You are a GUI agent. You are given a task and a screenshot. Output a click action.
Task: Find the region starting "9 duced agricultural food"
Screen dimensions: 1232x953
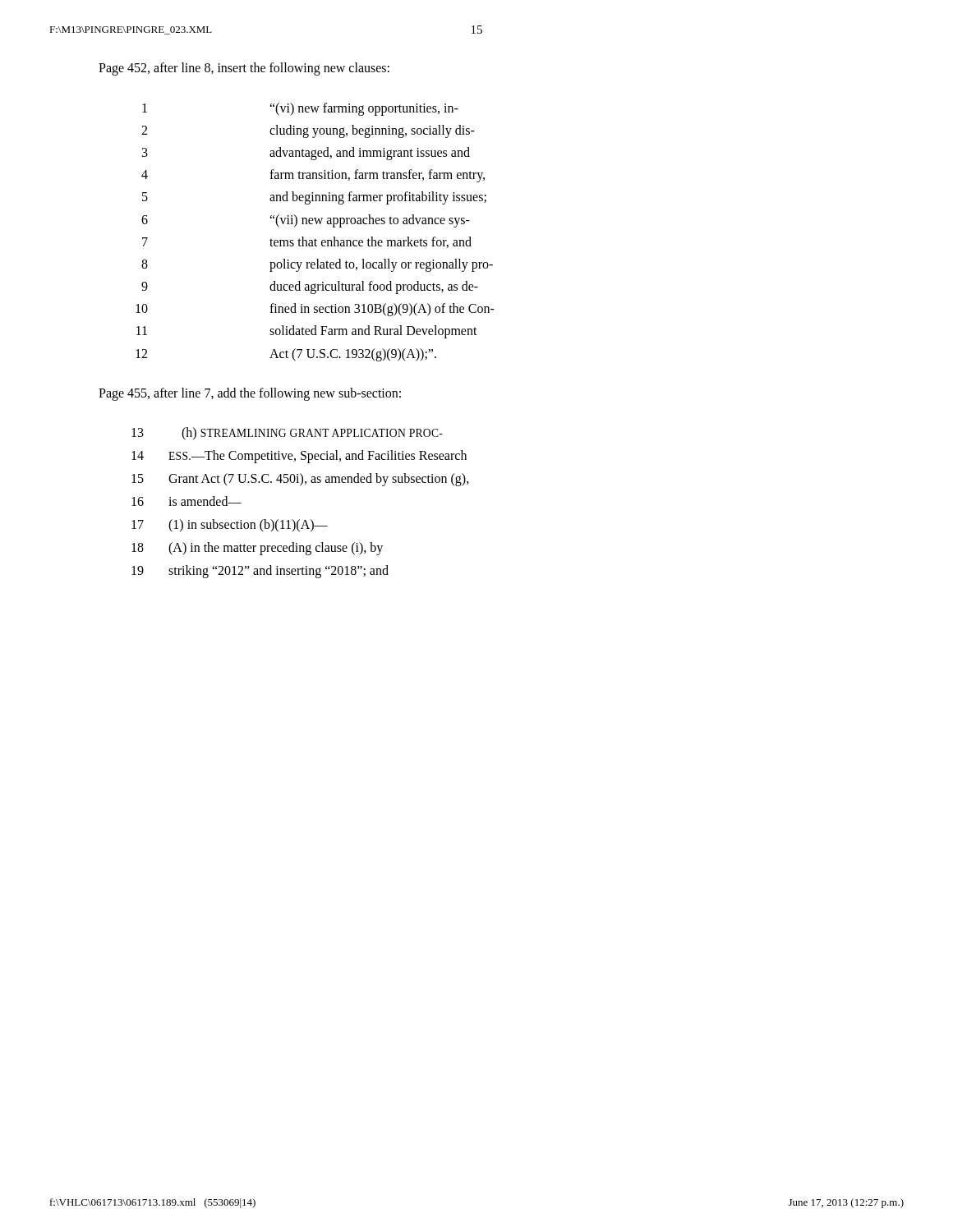pos(310,287)
